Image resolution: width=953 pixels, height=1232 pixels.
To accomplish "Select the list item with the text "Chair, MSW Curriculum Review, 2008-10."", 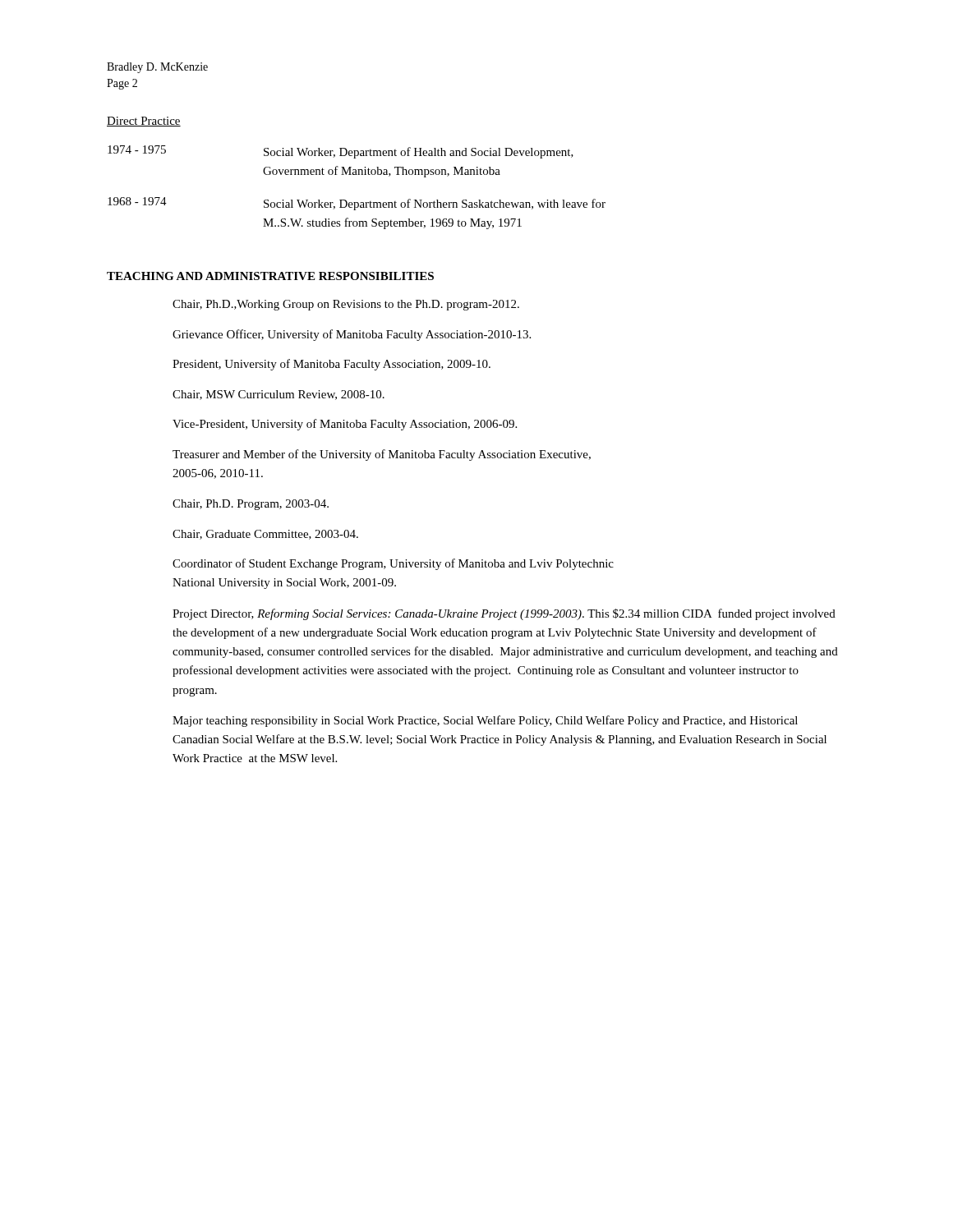I will pos(279,394).
